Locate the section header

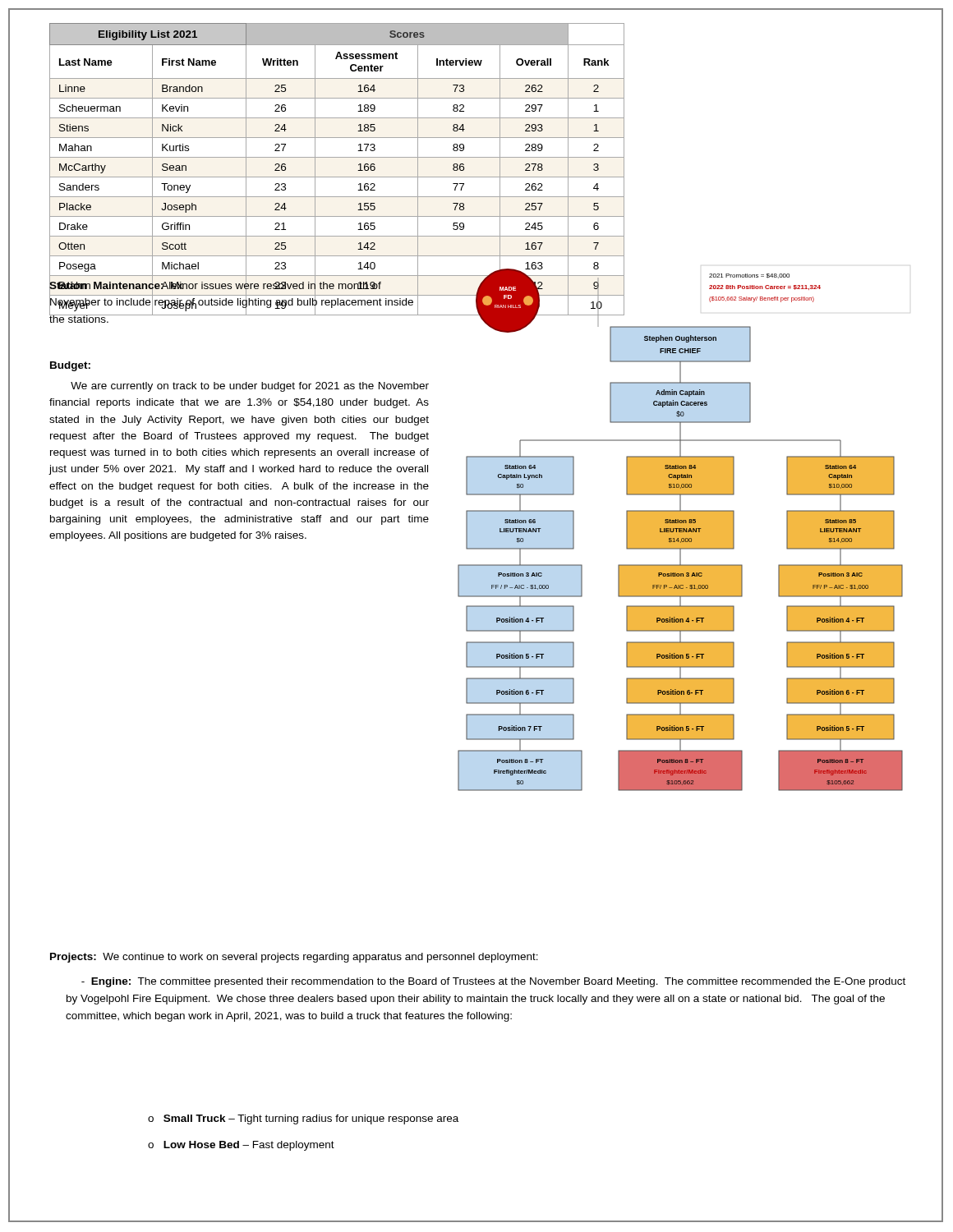pyautogui.click(x=70, y=365)
